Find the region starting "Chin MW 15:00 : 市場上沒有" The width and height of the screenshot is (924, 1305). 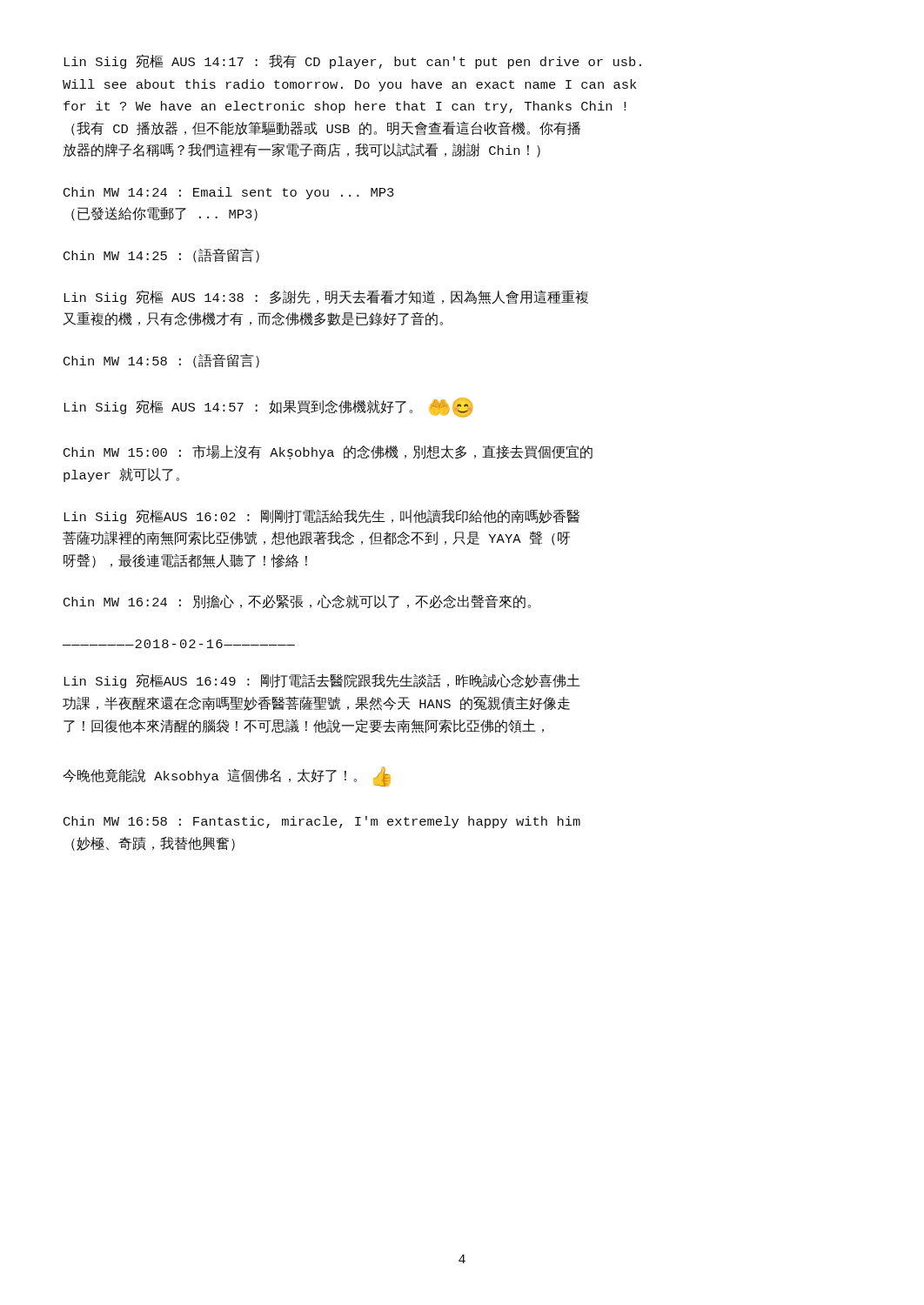pos(328,465)
